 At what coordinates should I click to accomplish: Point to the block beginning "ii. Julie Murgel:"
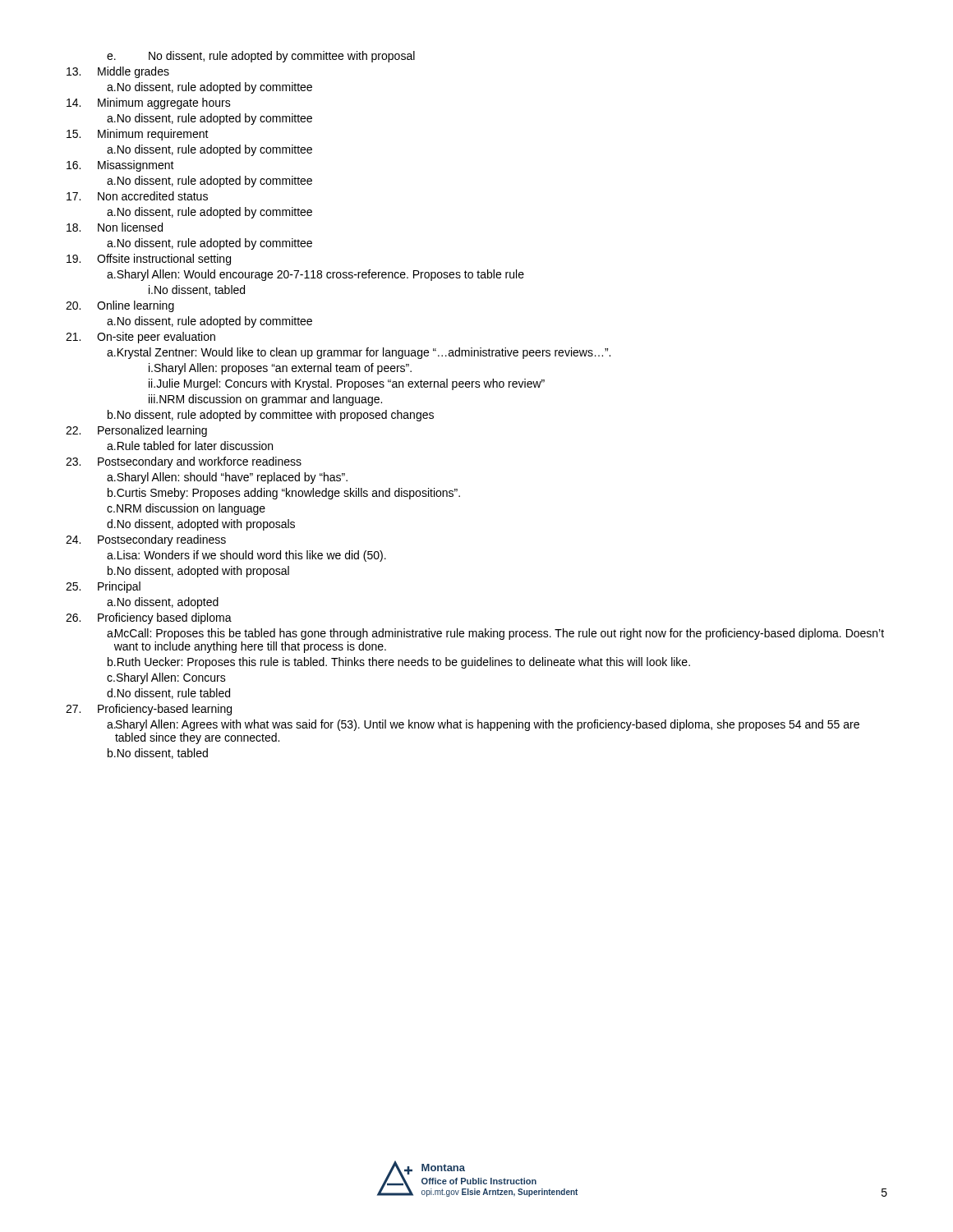(x=305, y=384)
